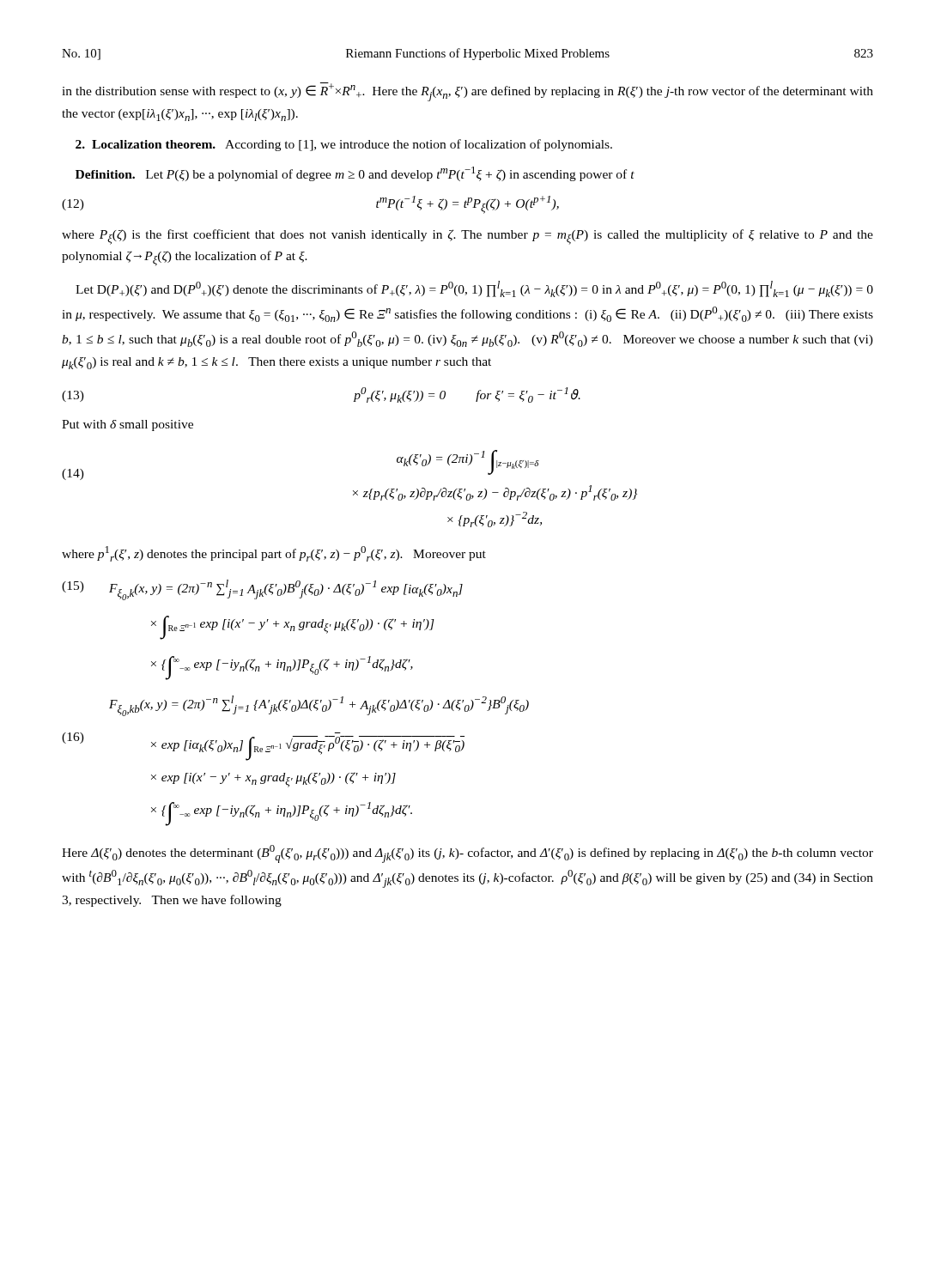Locate the block of text that opens with "where Pξ(ζ) is the first coefficient"
Screen dimensions: 1288x935
point(468,247)
